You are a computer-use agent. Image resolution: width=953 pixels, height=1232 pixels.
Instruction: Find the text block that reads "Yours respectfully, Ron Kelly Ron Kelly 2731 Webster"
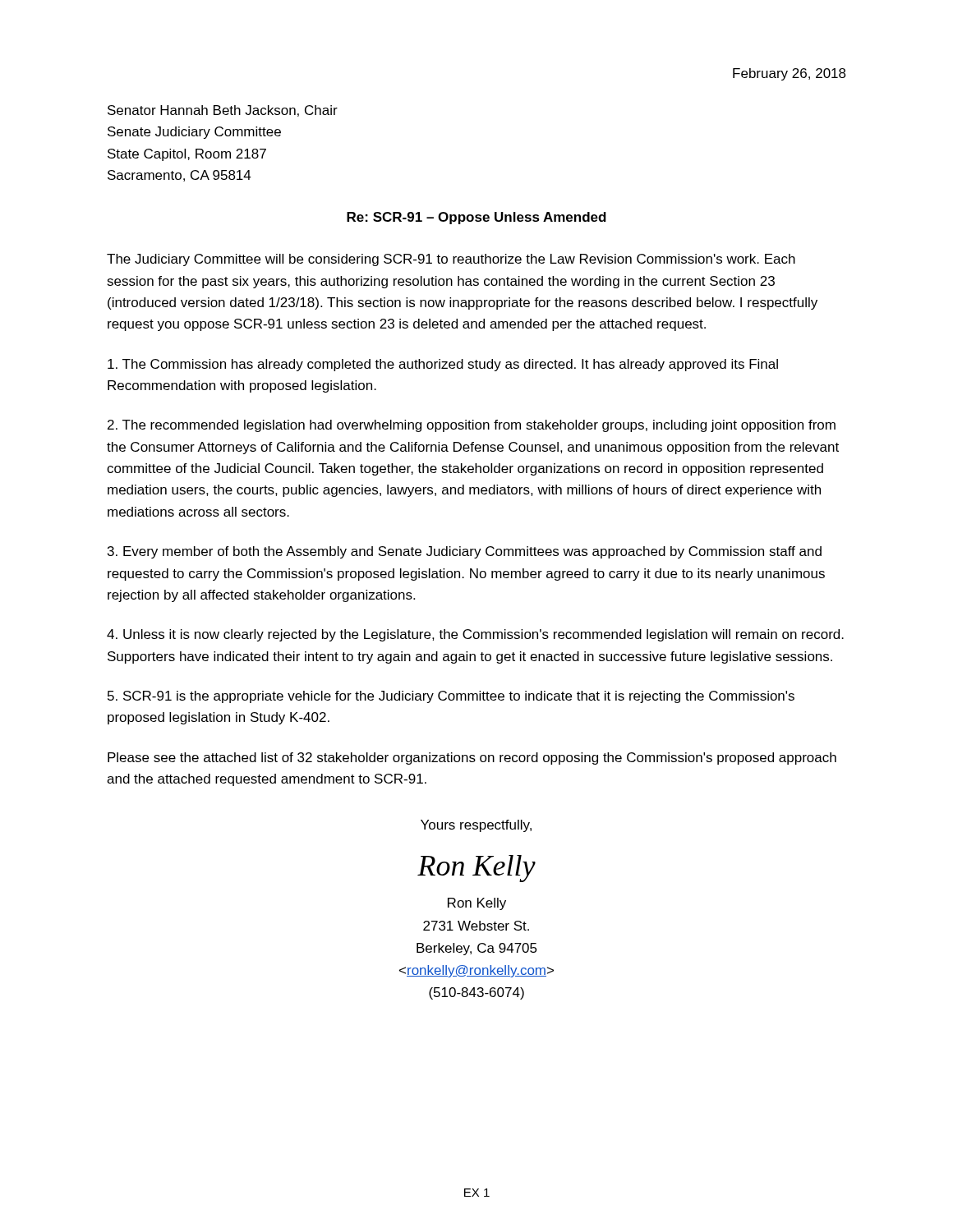476,909
